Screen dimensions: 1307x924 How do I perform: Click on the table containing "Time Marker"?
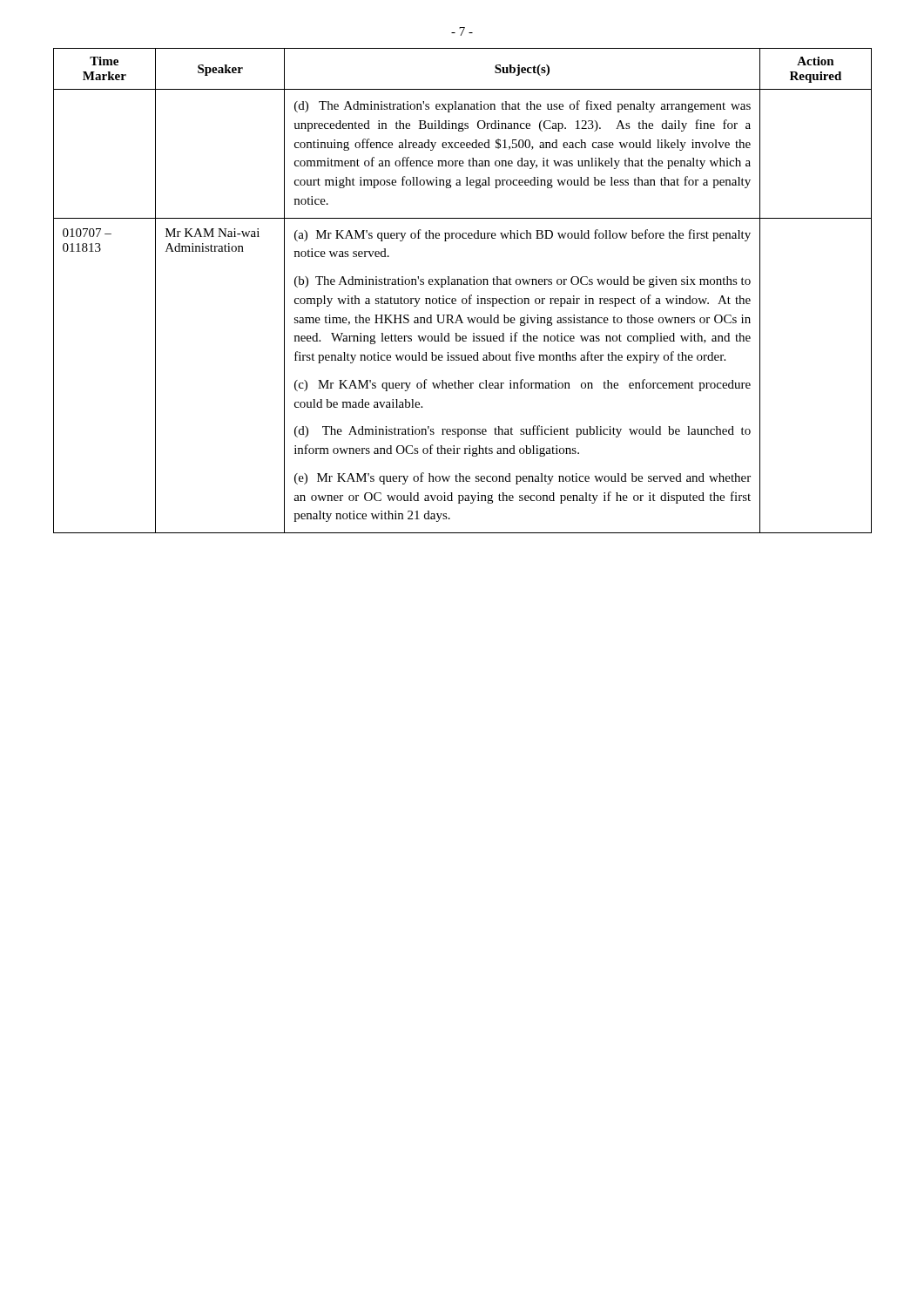click(462, 291)
